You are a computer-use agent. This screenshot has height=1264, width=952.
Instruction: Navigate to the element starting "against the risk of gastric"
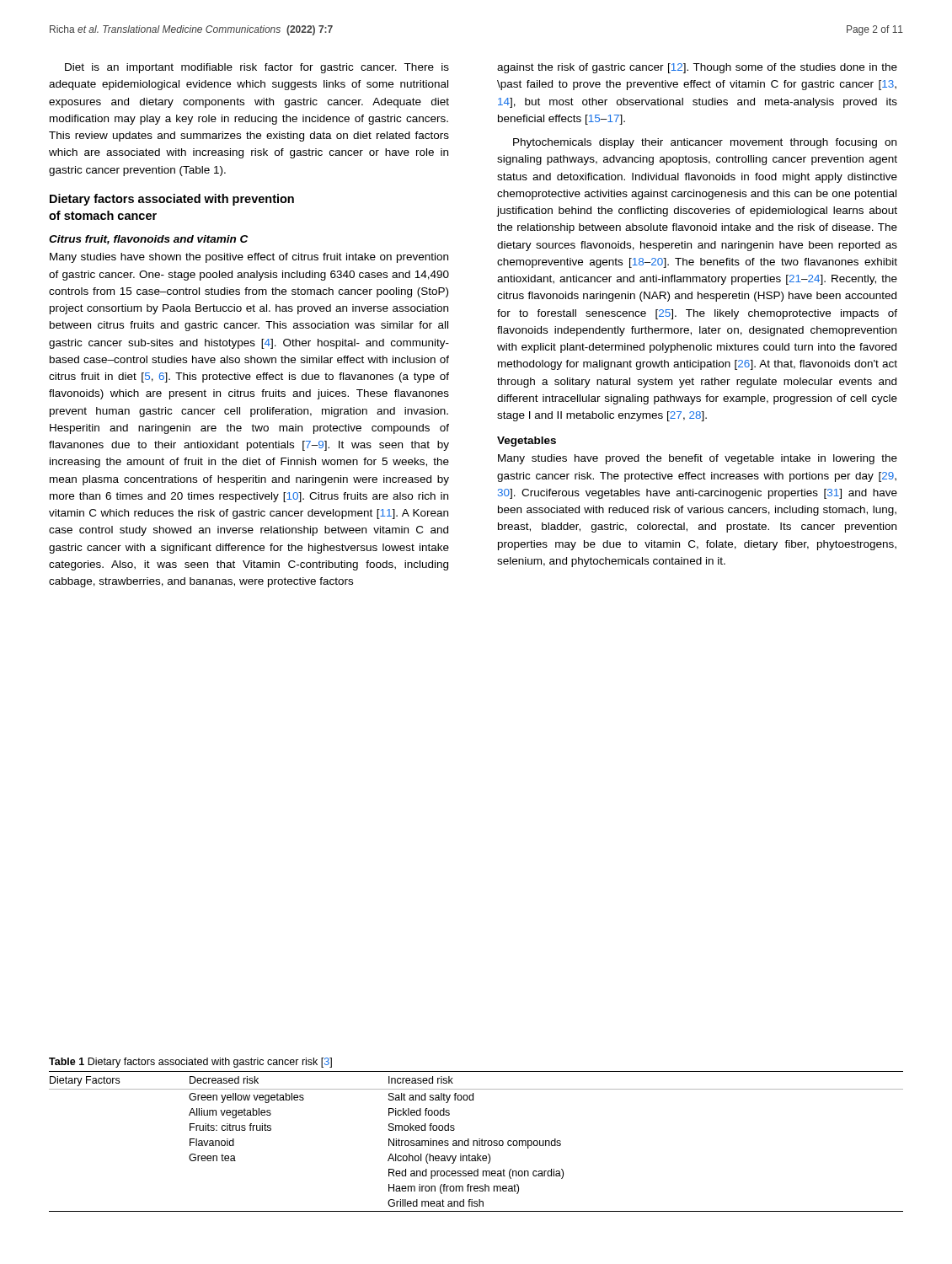click(697, 242)
